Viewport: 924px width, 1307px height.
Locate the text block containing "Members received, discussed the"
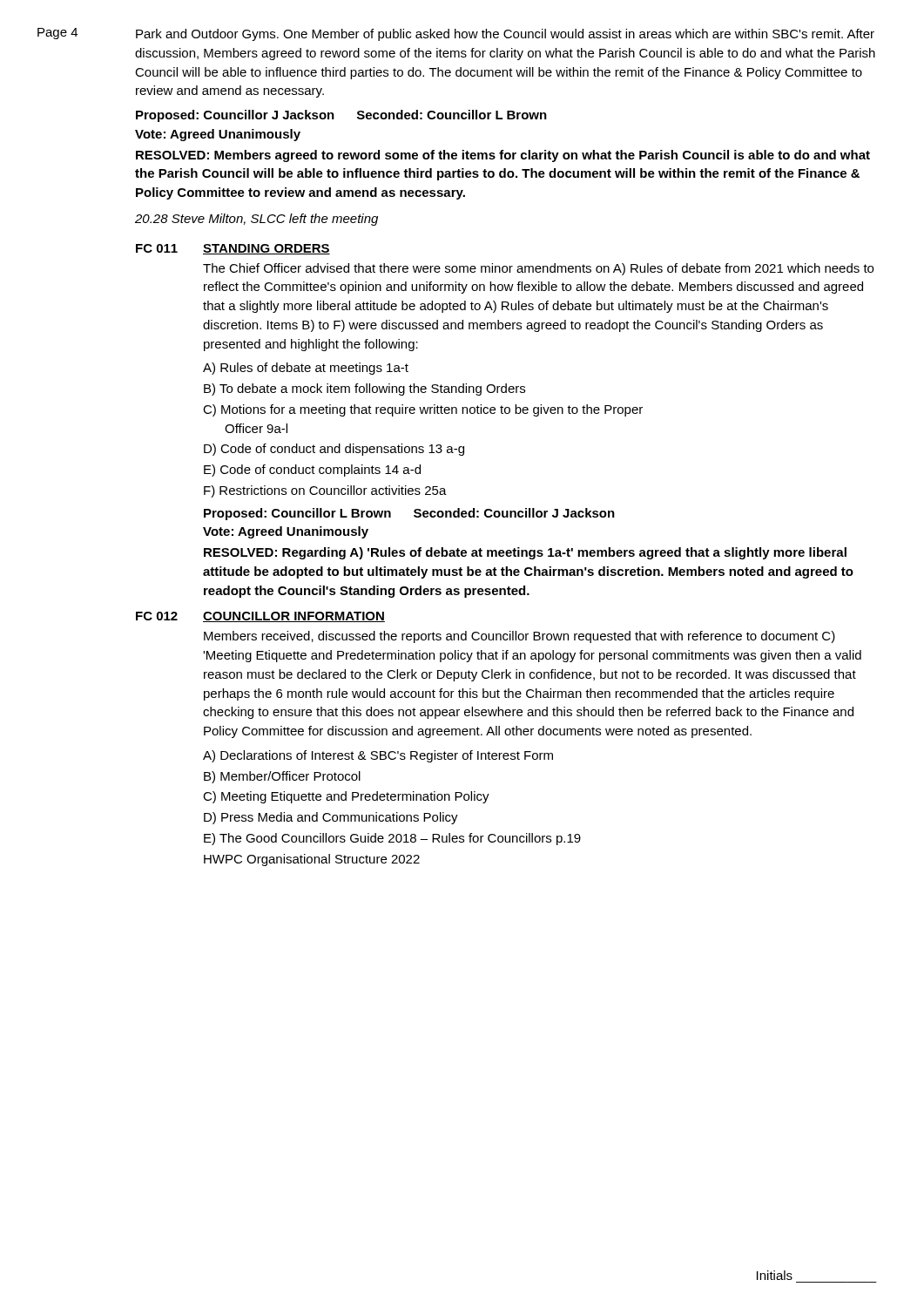coord(532,683)
